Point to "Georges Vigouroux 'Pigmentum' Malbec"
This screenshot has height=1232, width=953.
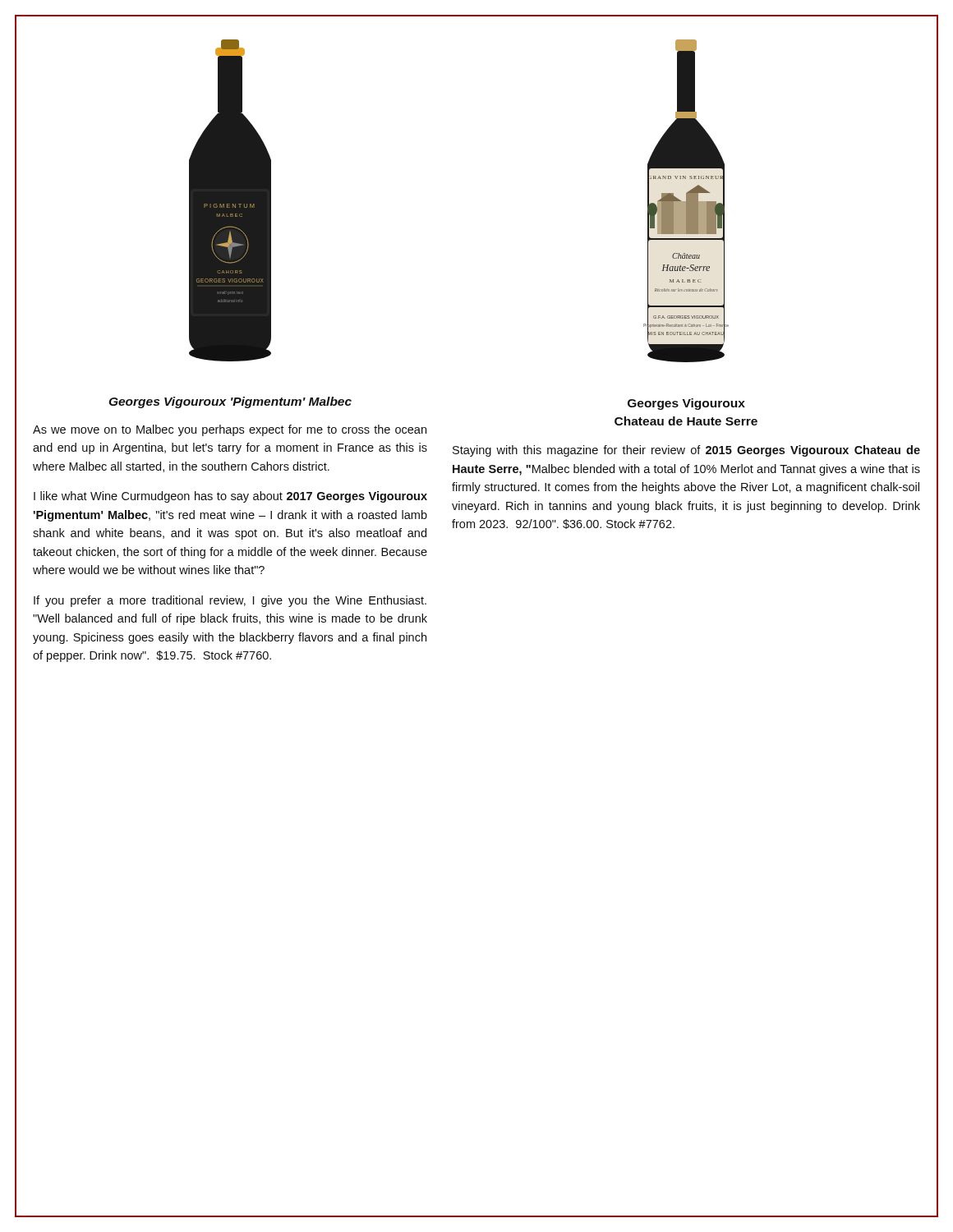click(230, 401)
